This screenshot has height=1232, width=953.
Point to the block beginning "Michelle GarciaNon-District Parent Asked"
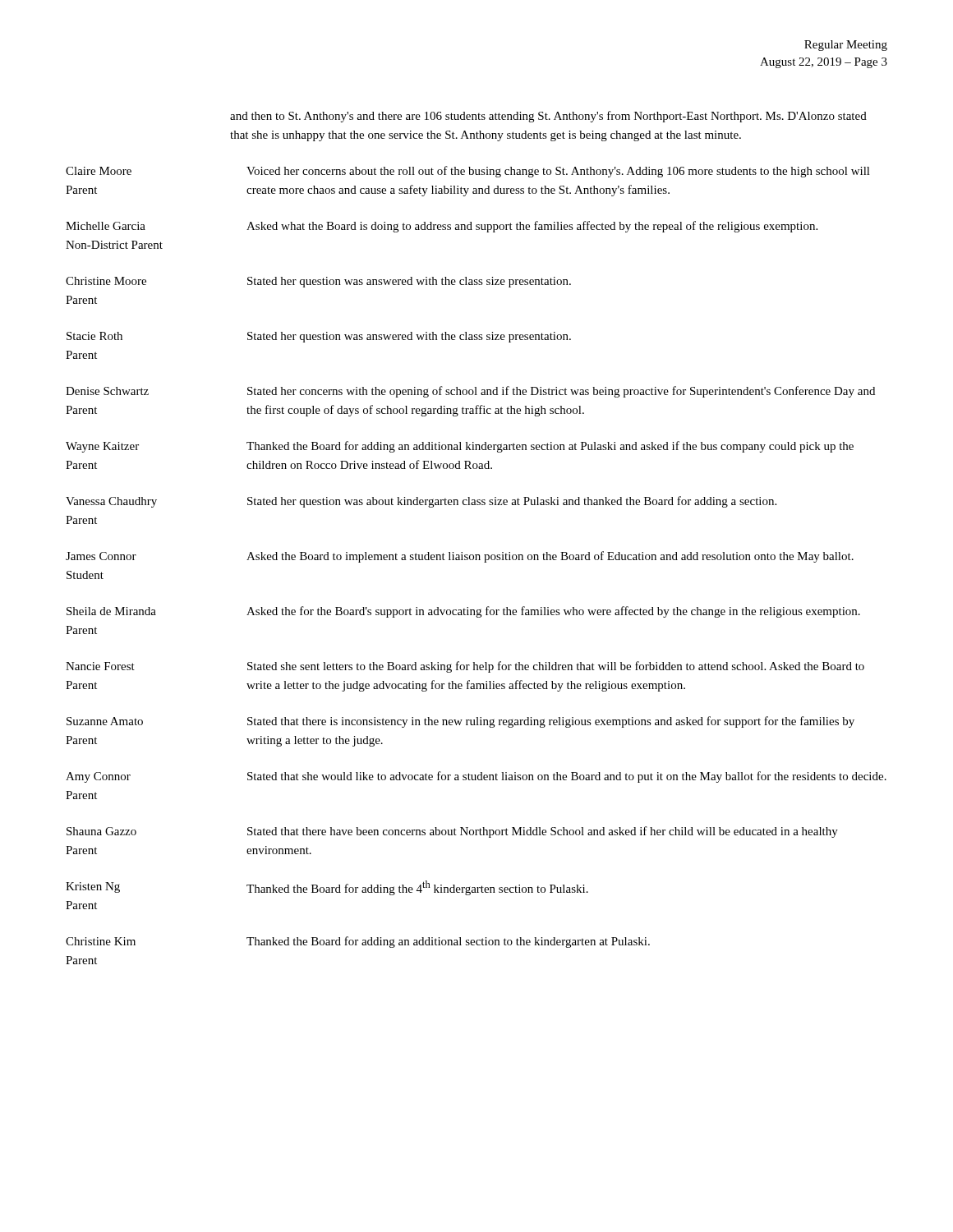[476, 235]
